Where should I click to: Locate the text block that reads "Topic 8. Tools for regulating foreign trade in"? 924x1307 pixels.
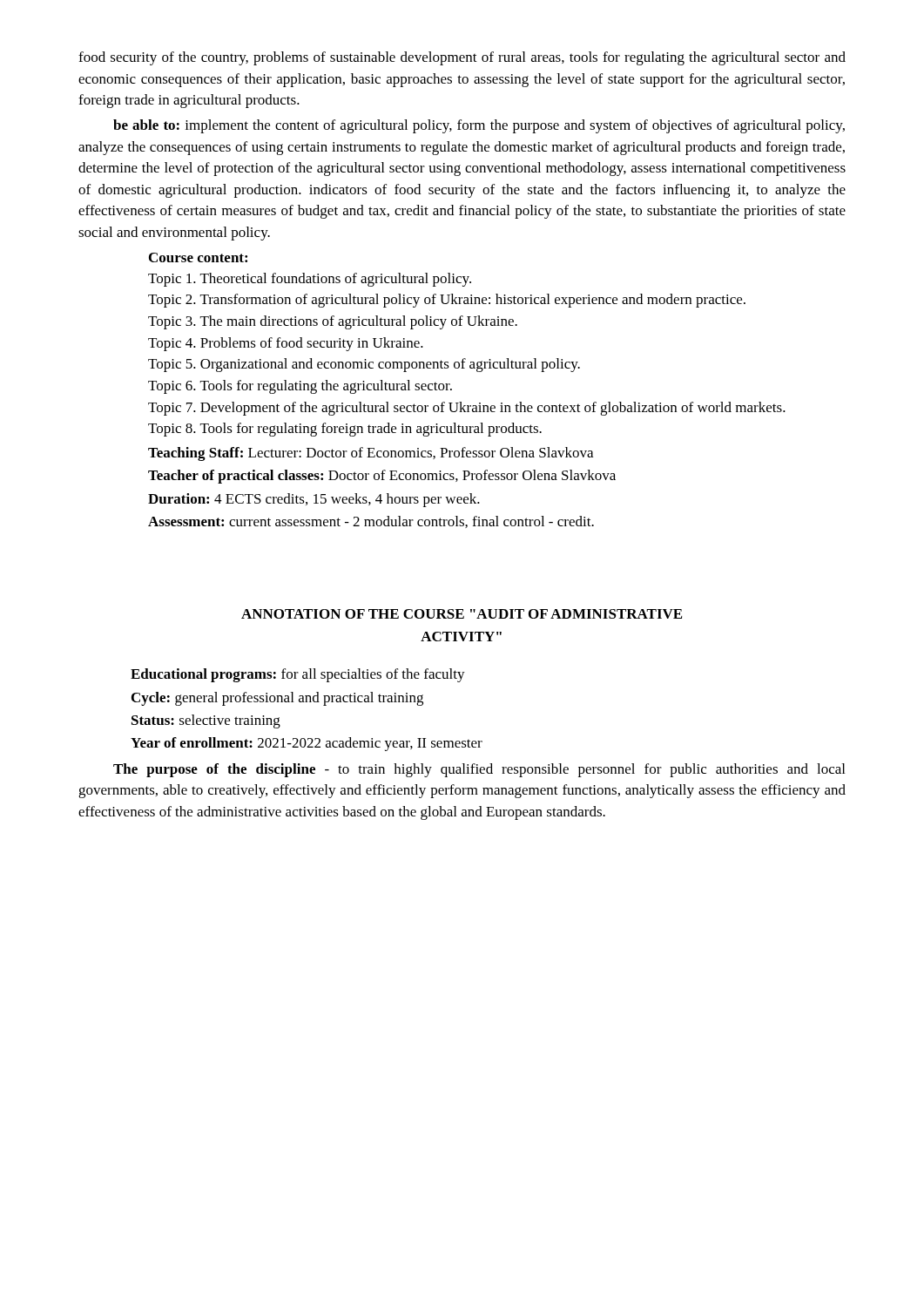[345, 428]
